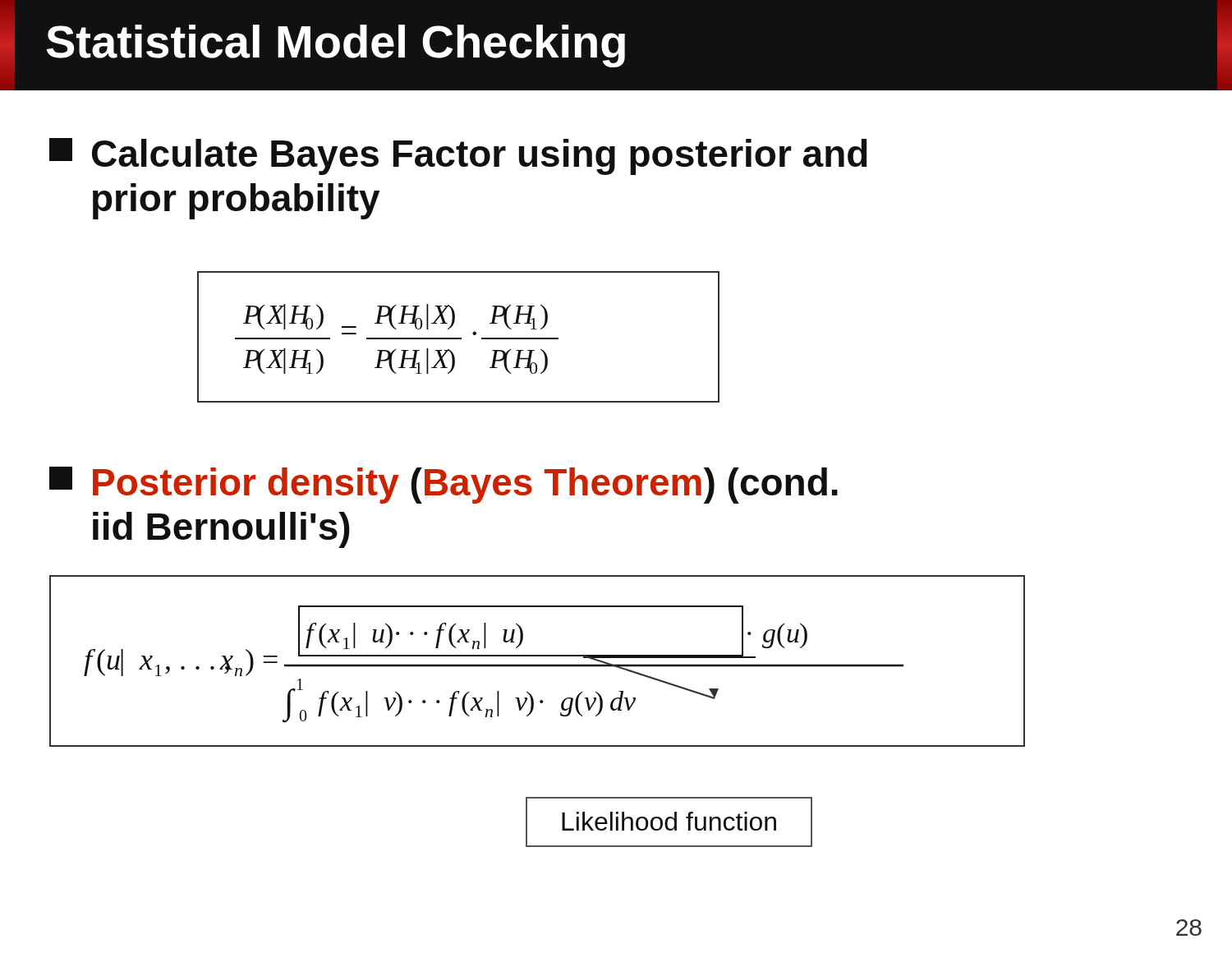This screenshot has width=1232, height=953.
Task: Find the text block starting "P ( X | H 0 )"
Action: [x=458, y=337]
